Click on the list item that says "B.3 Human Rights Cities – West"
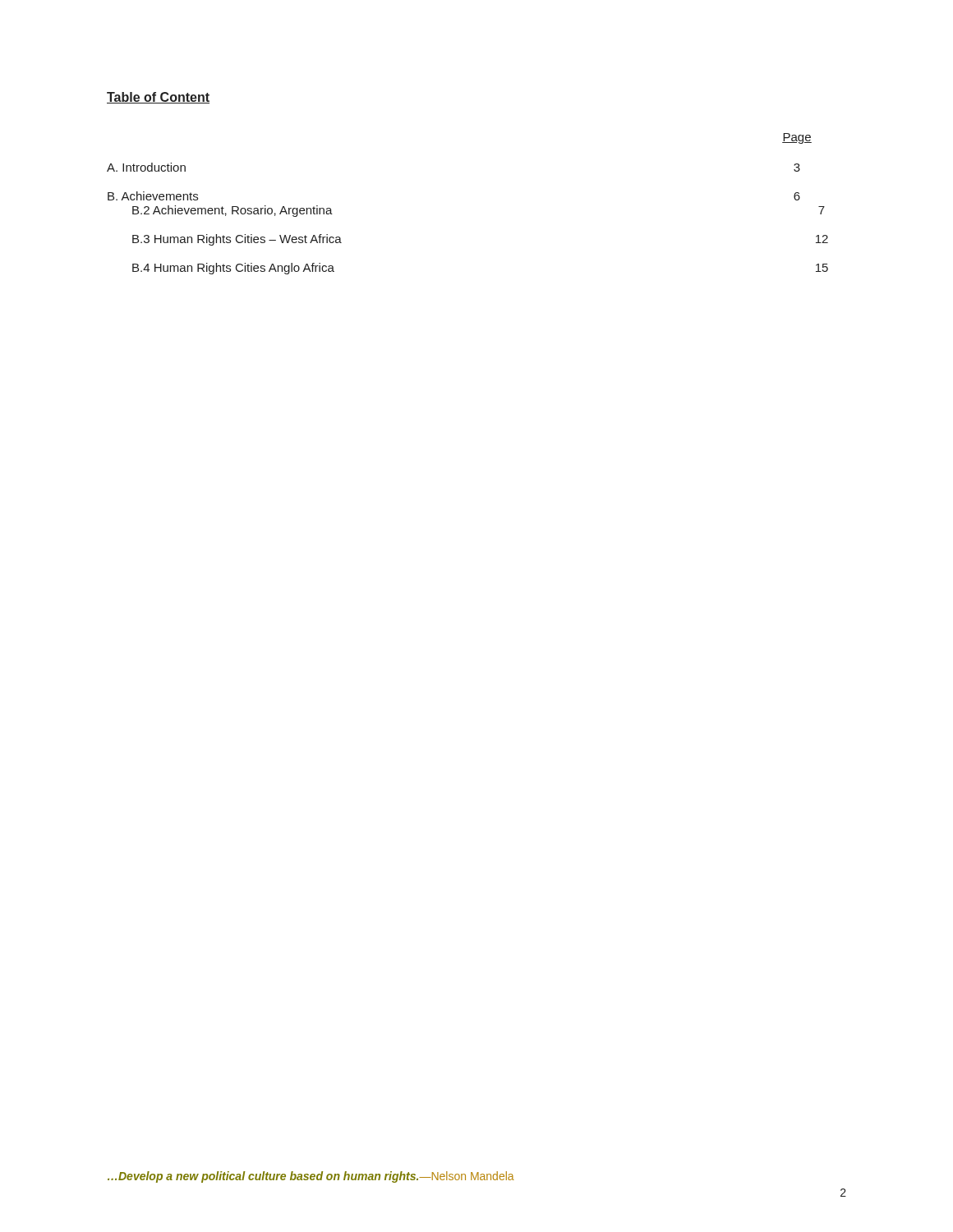This screenshot has height=1232, width=953. tap(239, 242)
